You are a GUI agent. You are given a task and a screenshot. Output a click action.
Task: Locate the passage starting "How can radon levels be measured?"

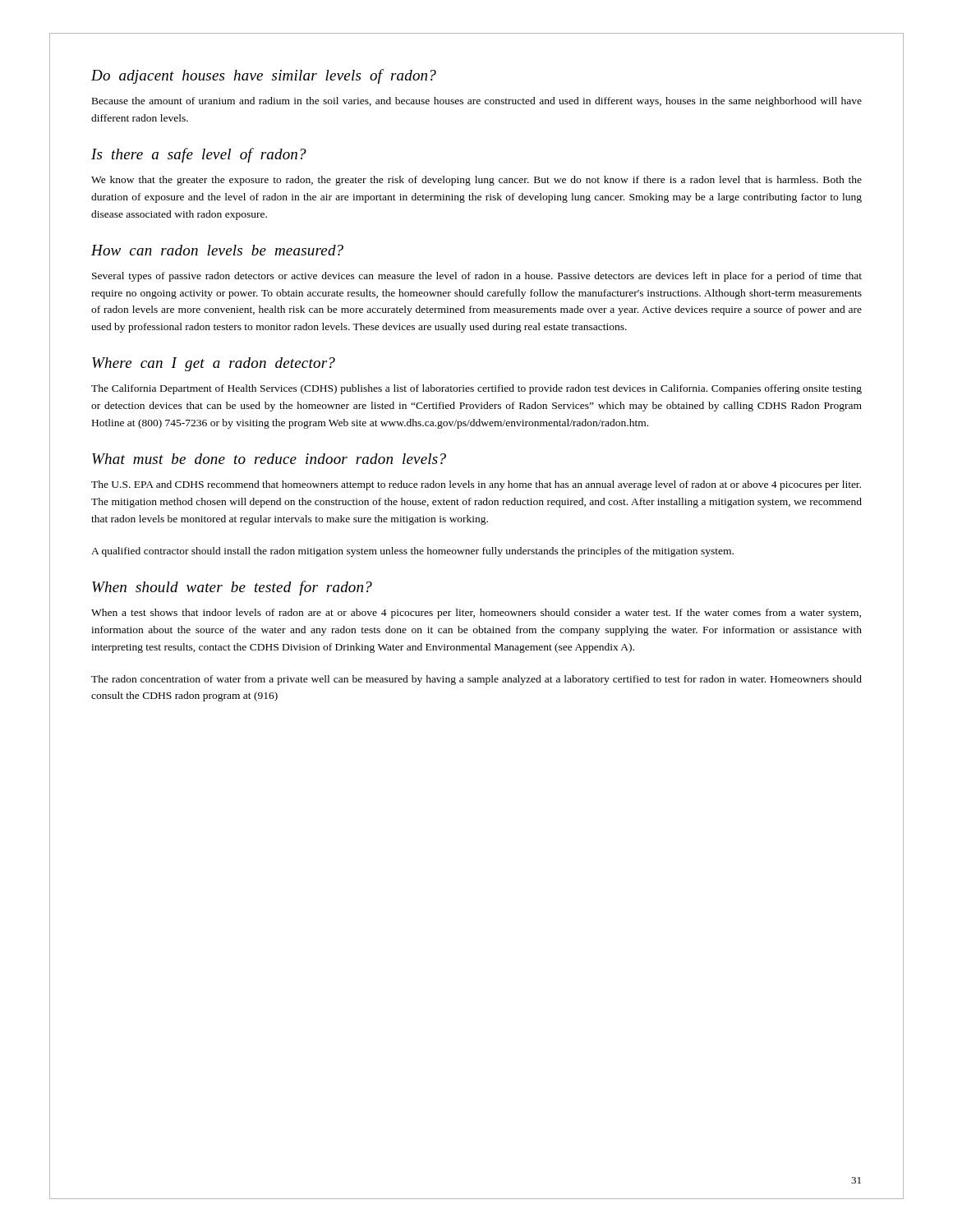(217, 250)
